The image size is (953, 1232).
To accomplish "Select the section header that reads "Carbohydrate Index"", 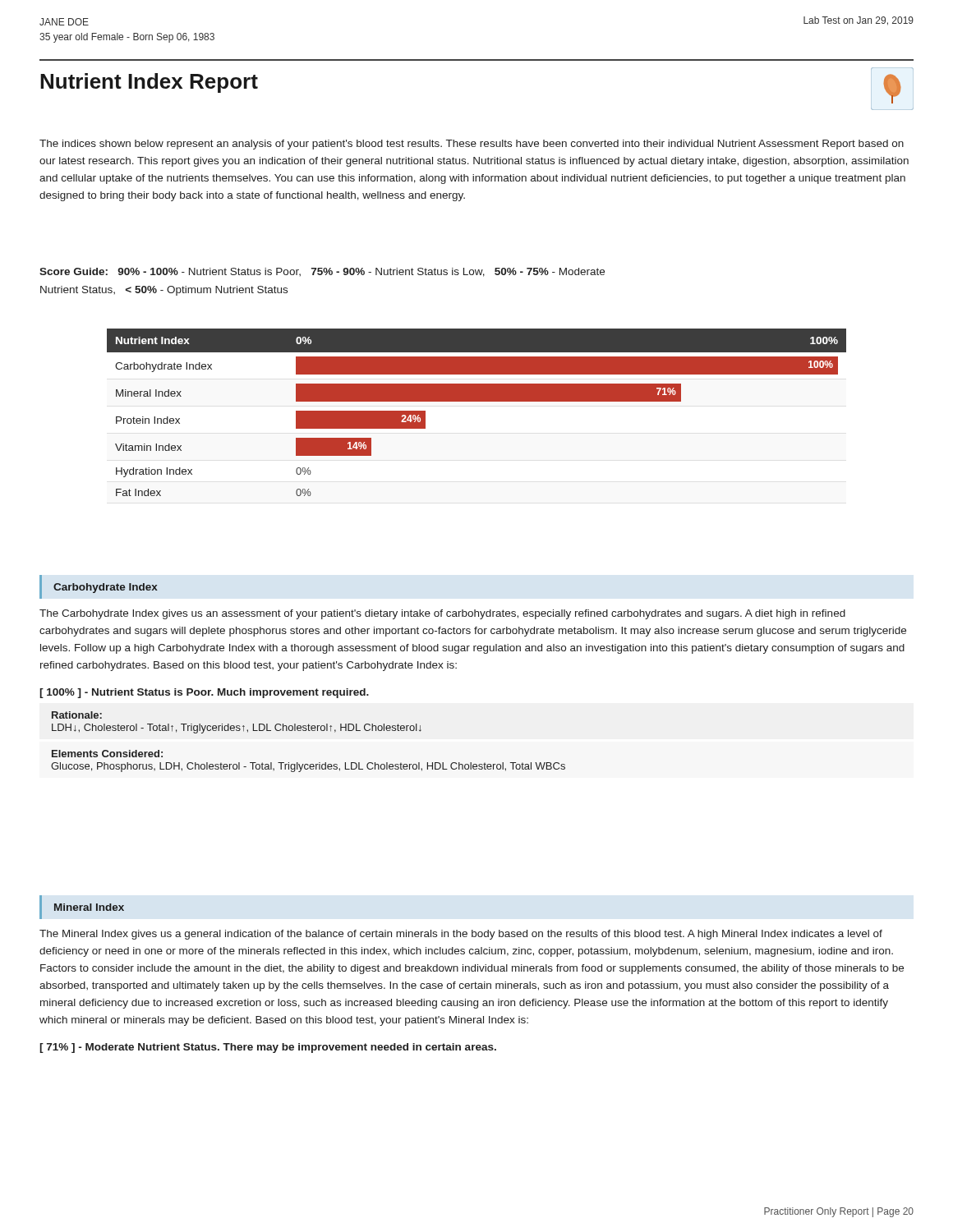I will point(105,587).
